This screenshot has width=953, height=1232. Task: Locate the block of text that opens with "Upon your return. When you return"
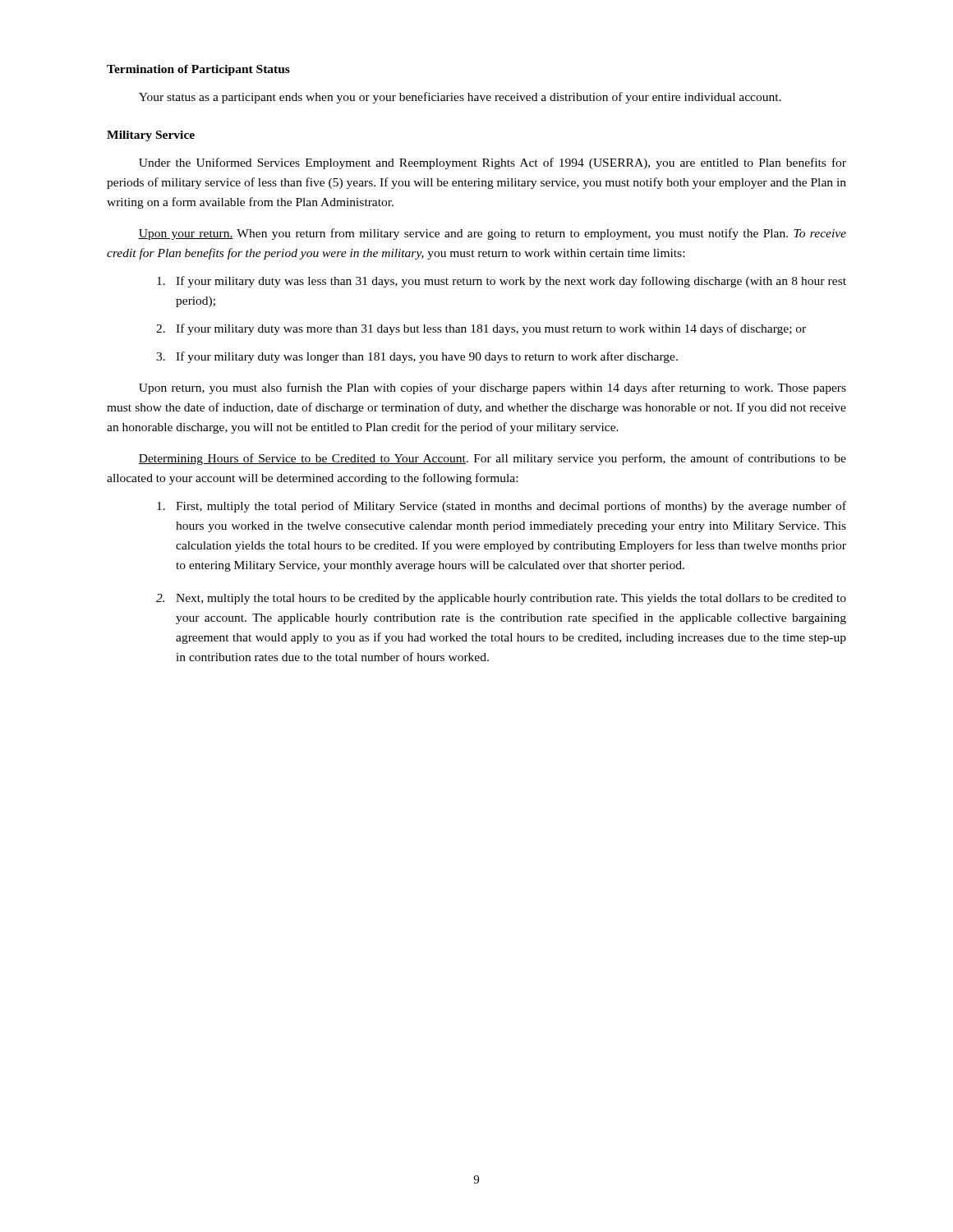pos(476,243)
